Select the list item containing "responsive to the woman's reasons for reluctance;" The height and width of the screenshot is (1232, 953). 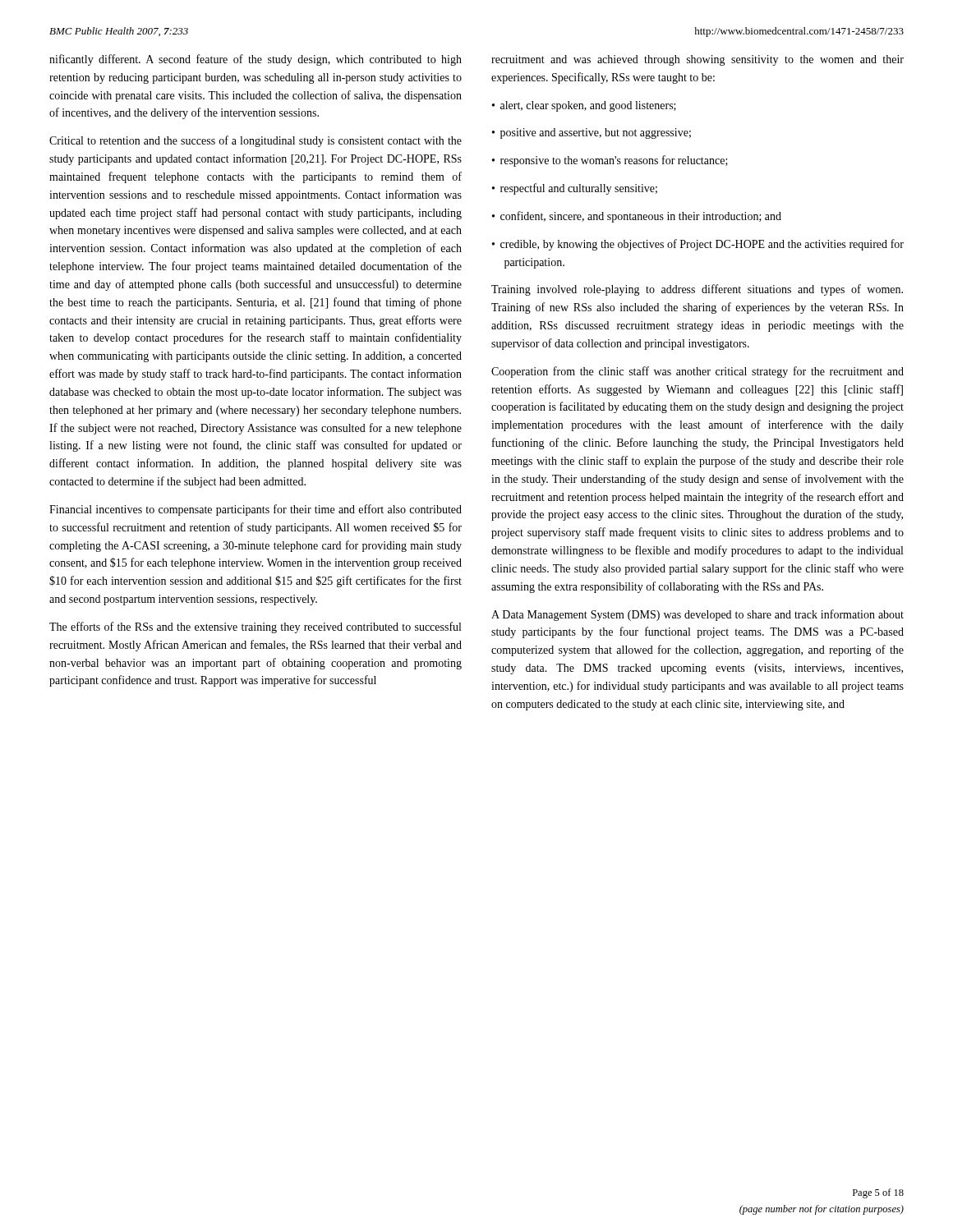tap(698, 161)
